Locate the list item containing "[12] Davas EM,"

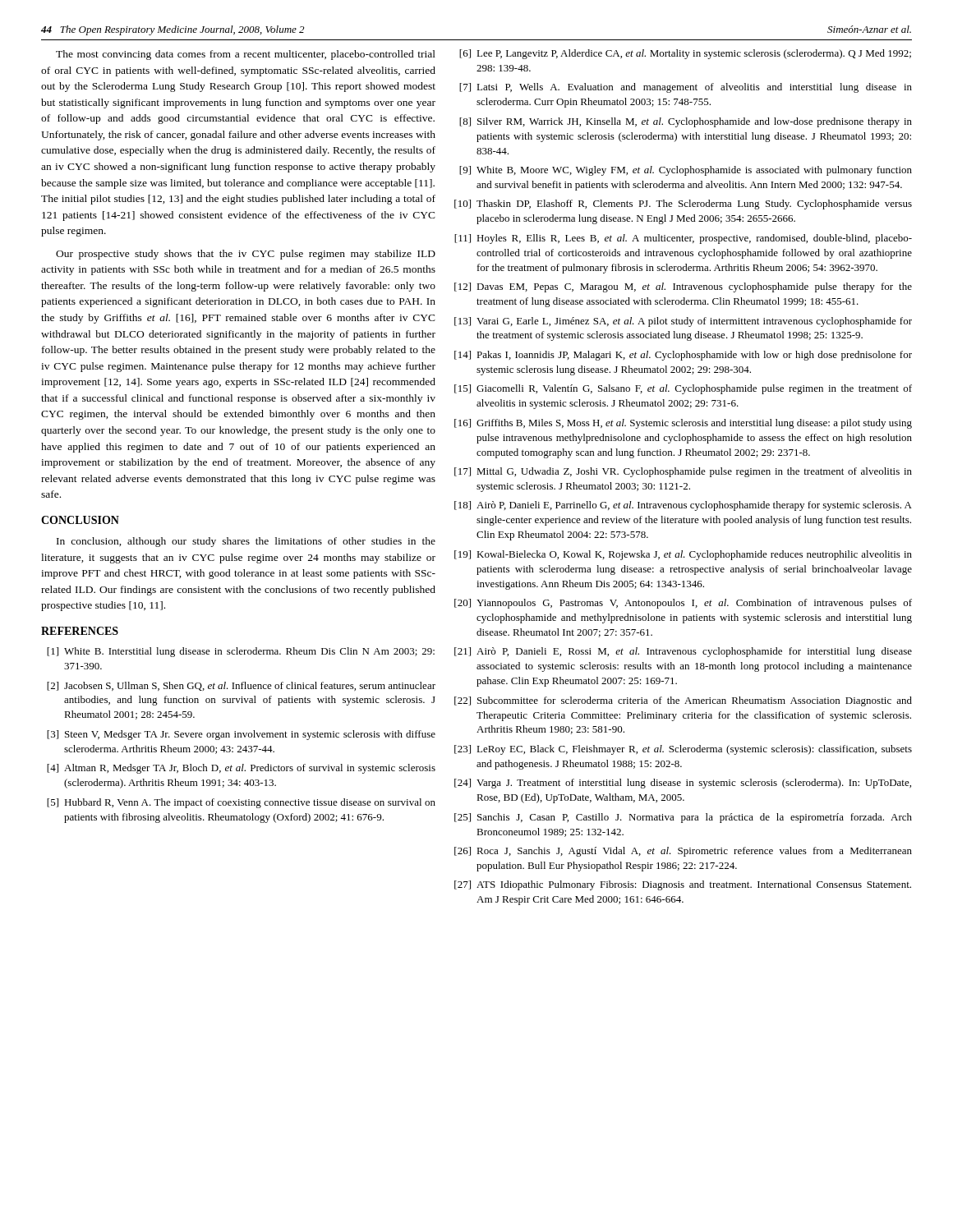pyautogui.click(x=683, y=294)
